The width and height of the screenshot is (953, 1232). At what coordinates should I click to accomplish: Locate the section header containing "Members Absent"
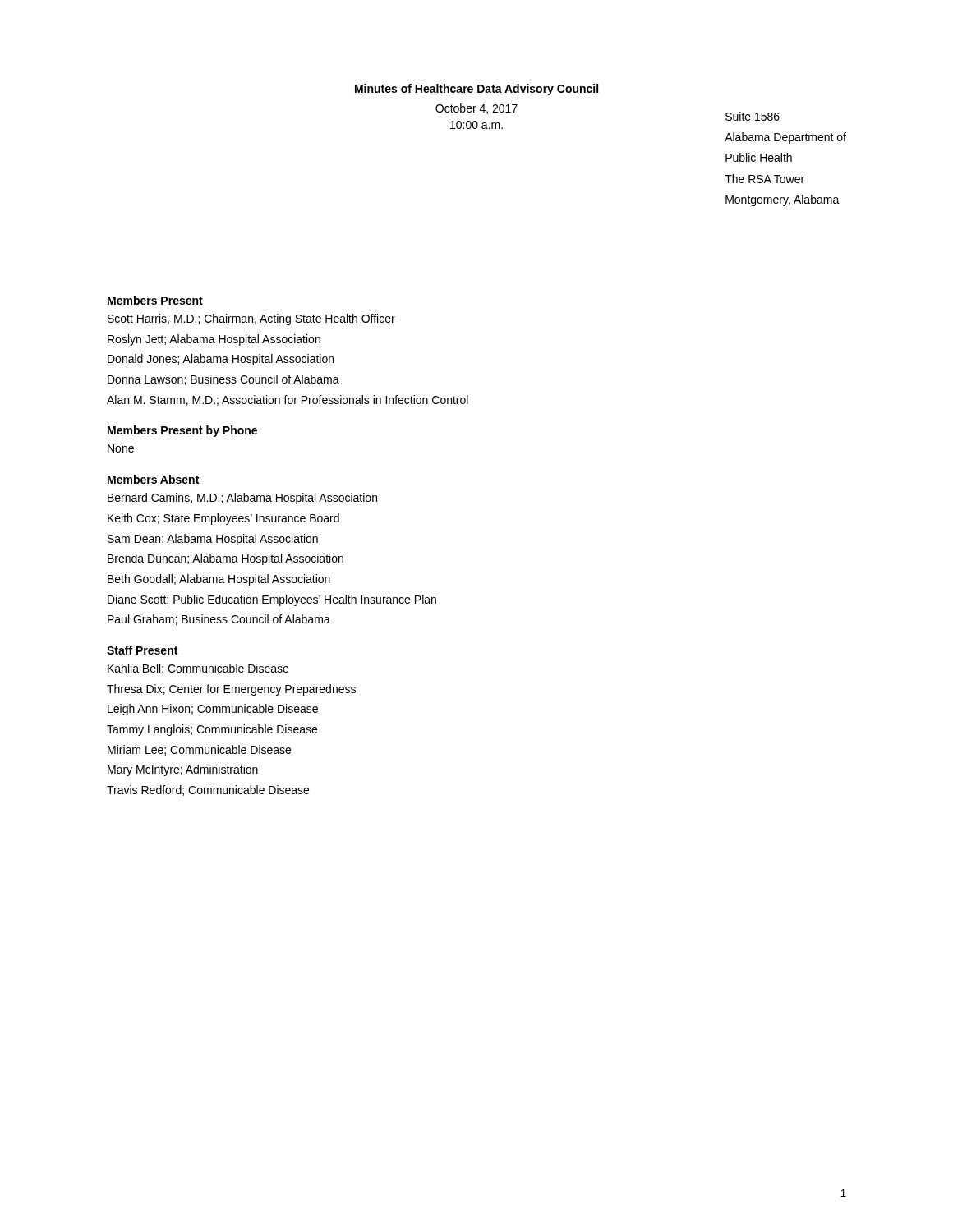(153, 480)
